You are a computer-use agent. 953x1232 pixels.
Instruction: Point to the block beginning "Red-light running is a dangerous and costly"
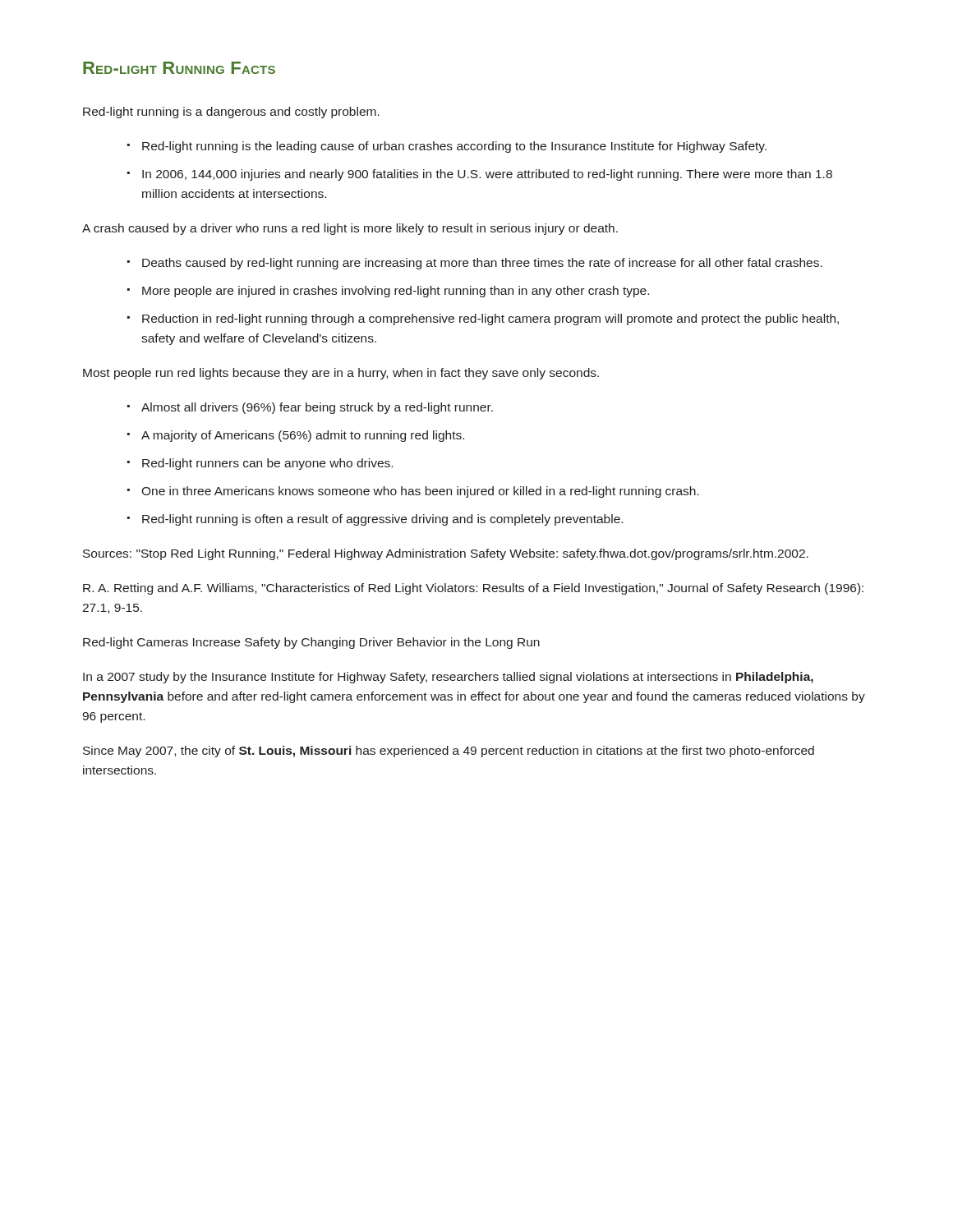tap(231, 113)
